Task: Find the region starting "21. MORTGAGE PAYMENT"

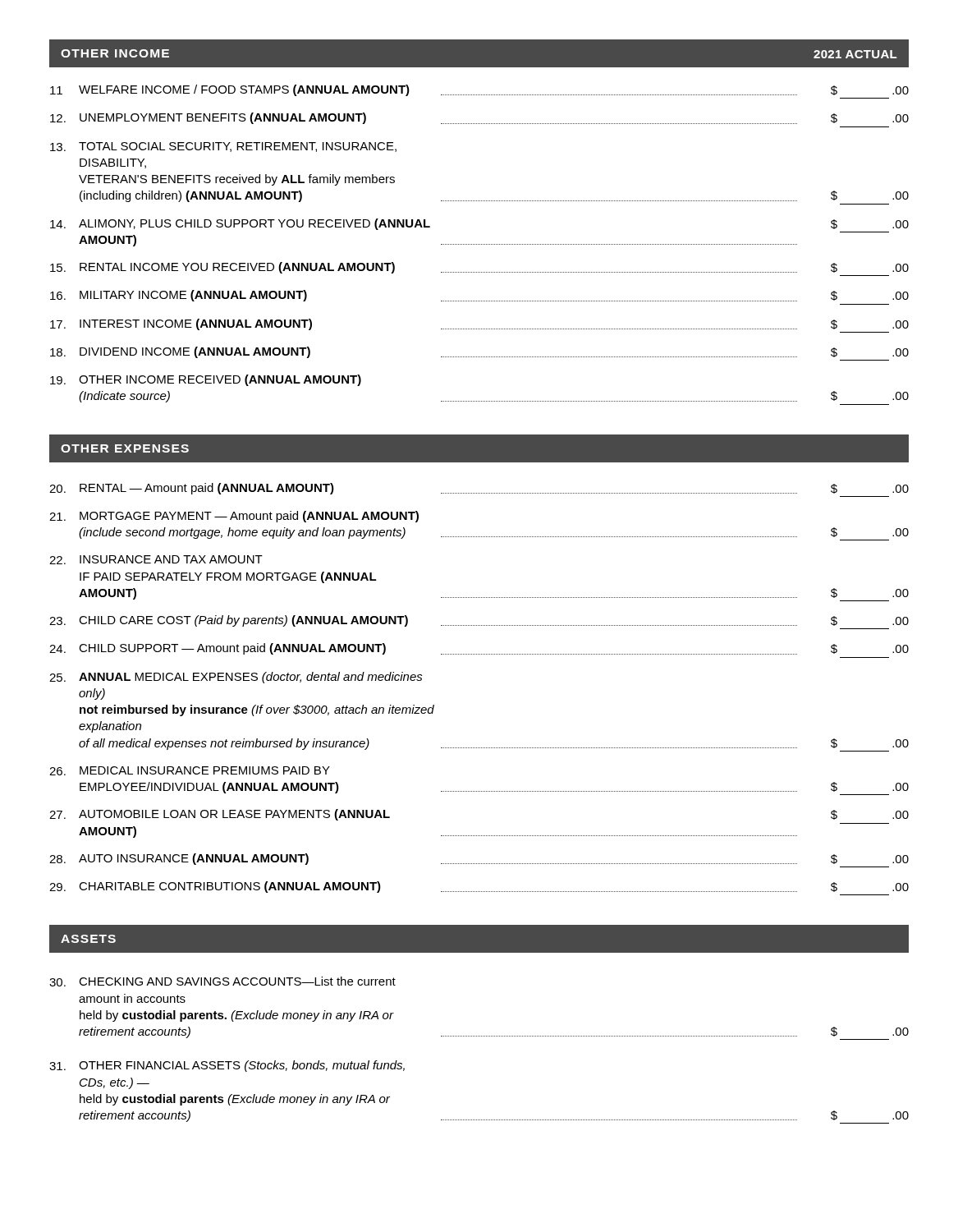Action: tap(234, 517)
